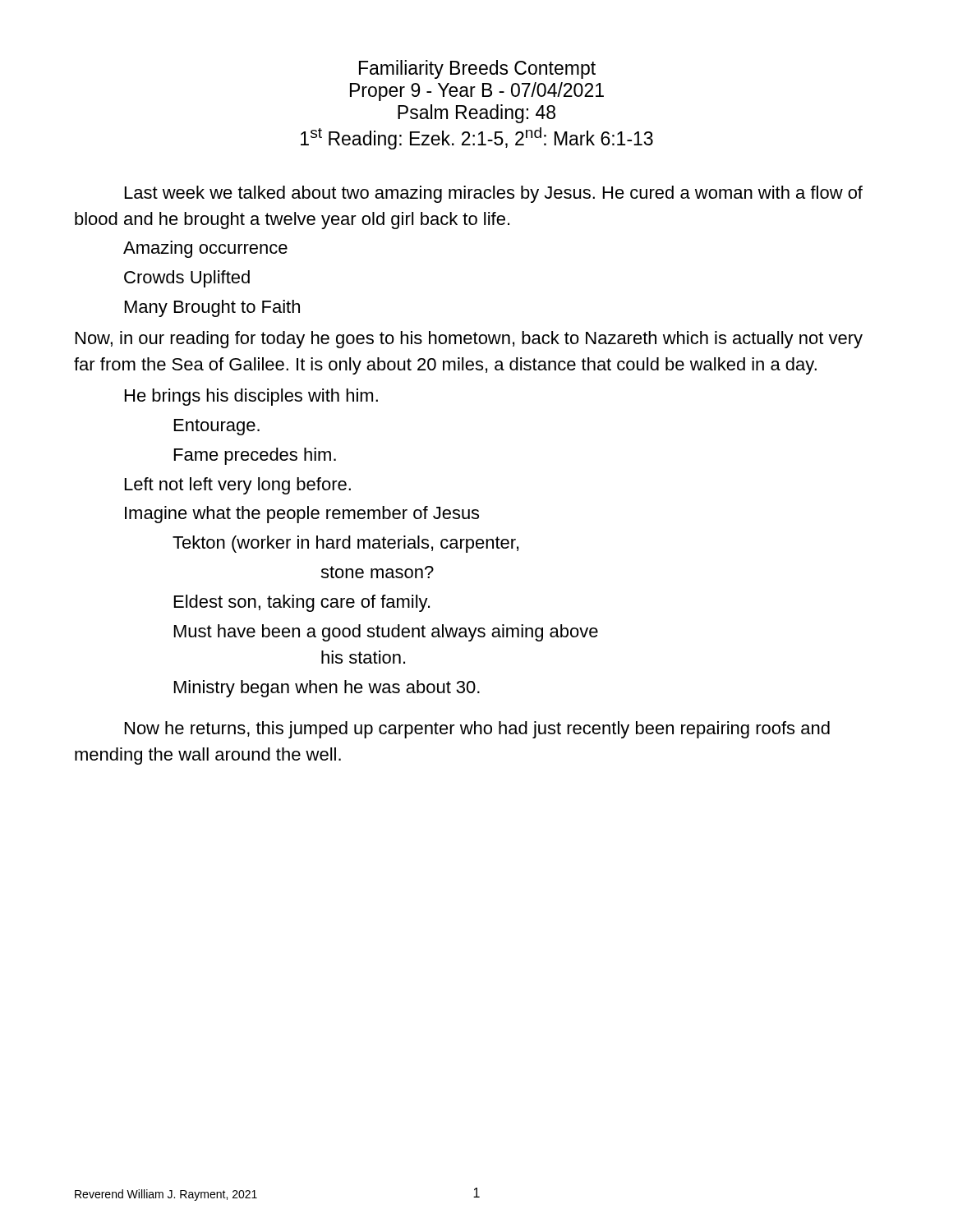
Task: Find the title with the text "Familiarity Breeds Contempt"
Action: (x=476, y=103)
